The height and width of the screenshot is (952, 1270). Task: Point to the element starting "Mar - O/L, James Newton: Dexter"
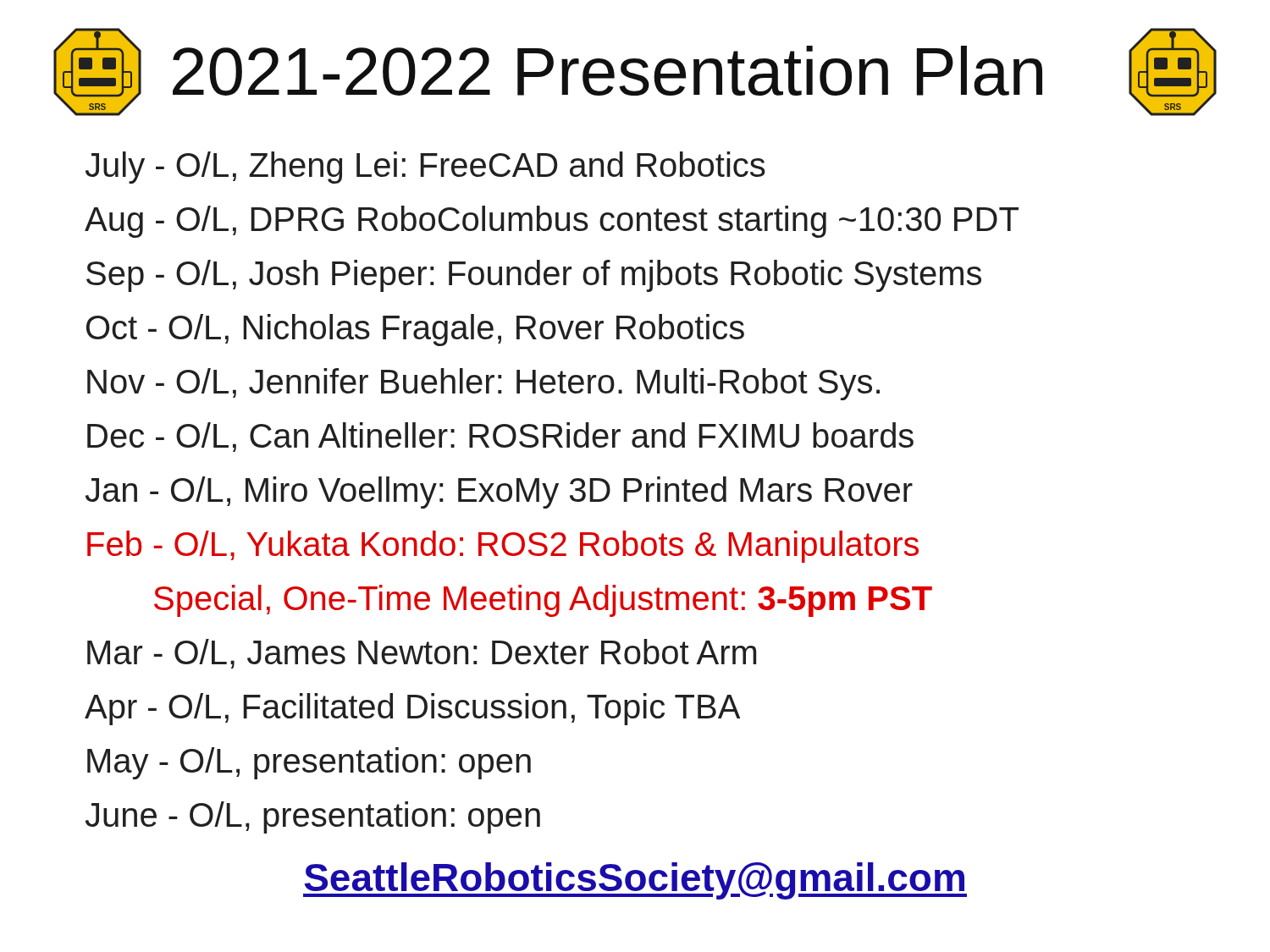pyautogui.click(x=422, y=652)
